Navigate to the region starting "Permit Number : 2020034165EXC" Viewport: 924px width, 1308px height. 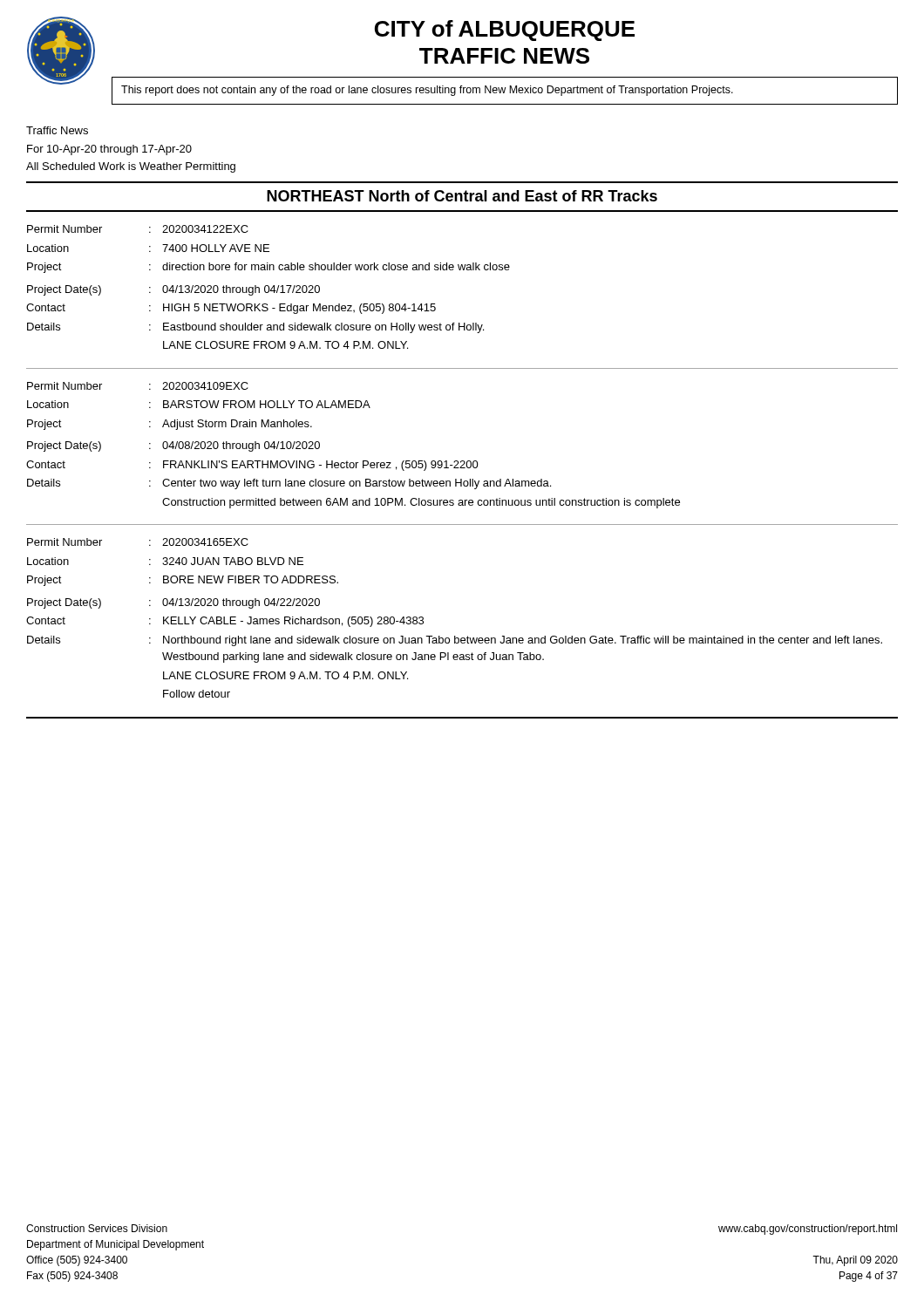coord(183,562)
